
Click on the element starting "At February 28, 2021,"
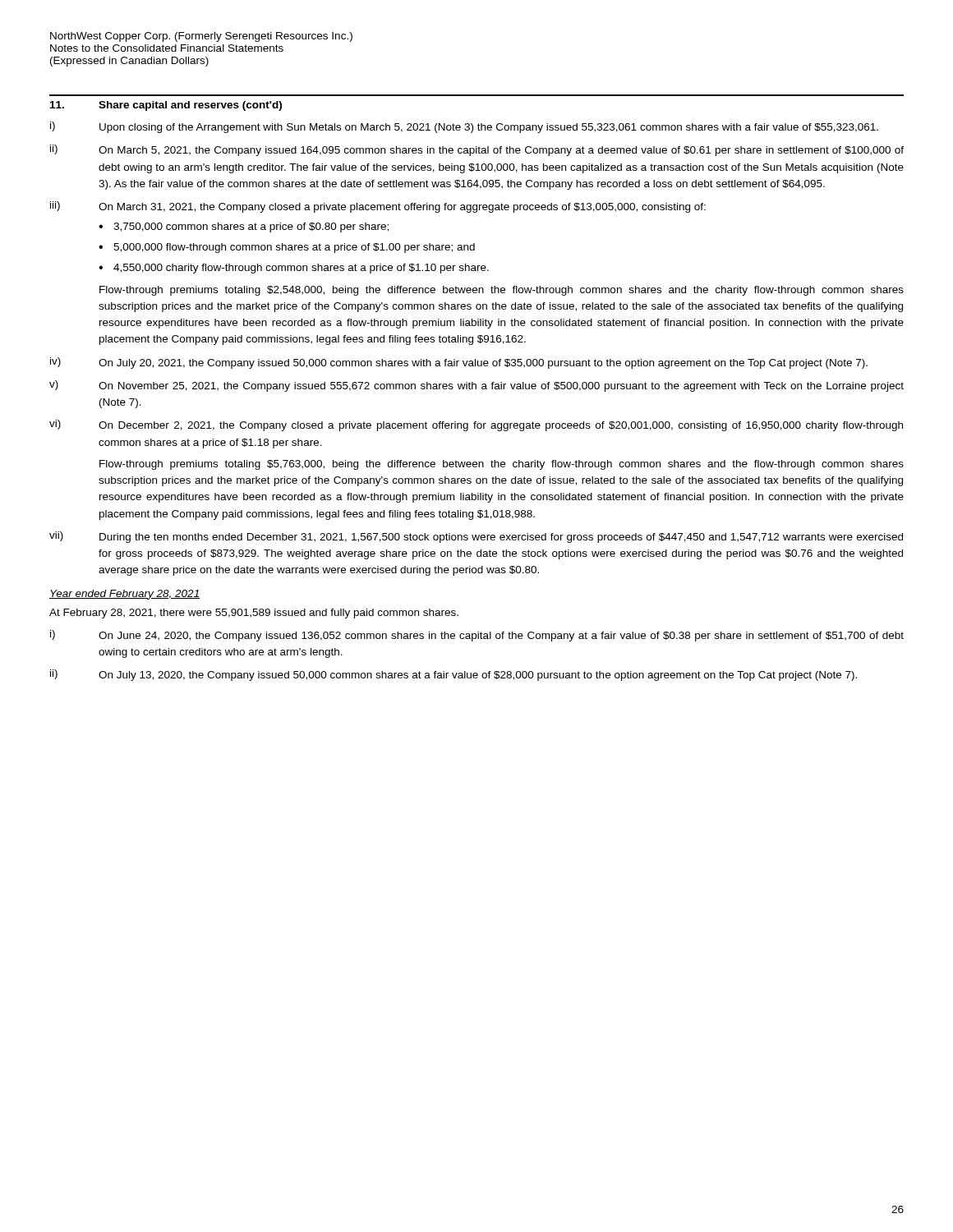point(254,612)
